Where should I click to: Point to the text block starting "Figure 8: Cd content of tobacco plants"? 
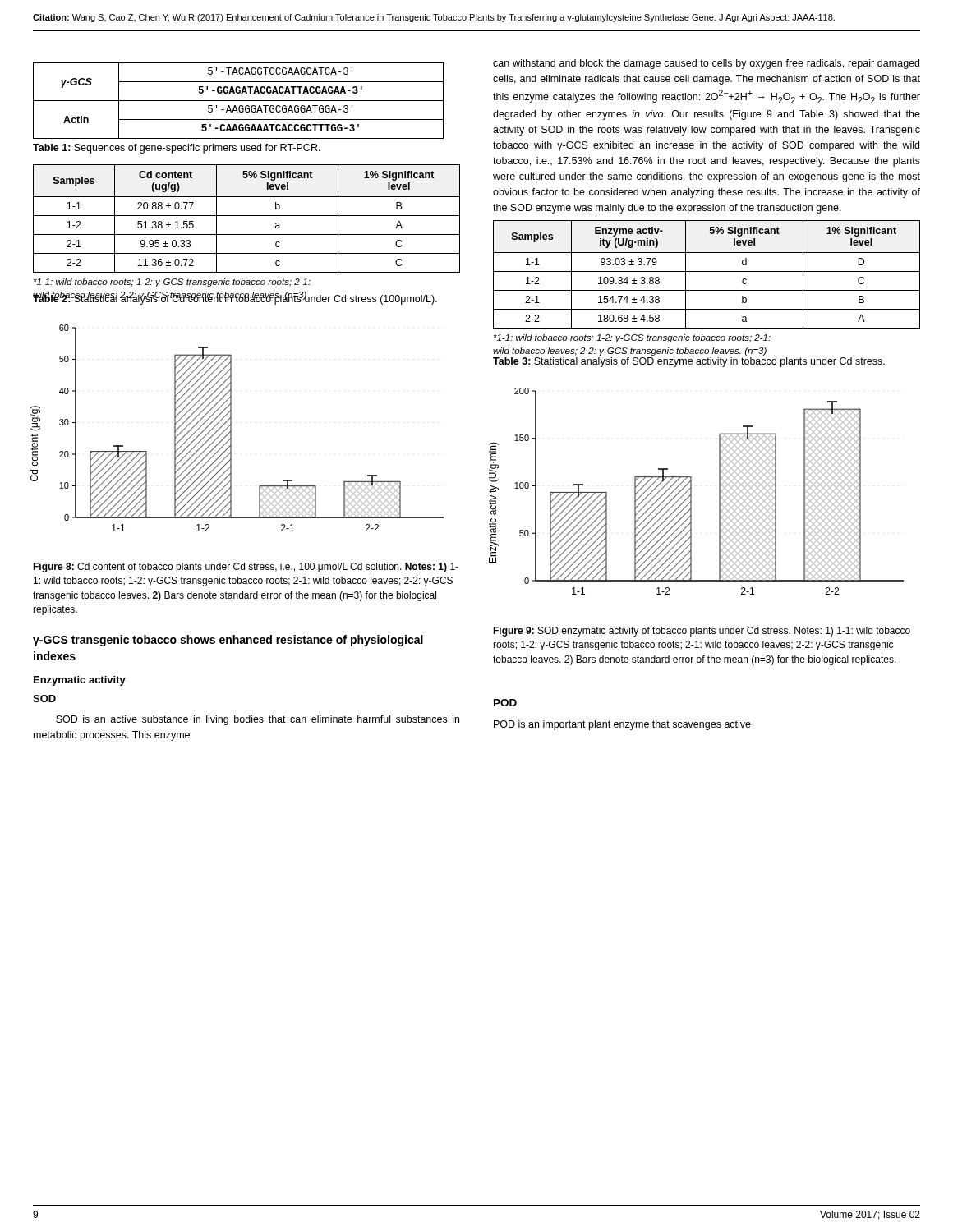pos(246,588)
